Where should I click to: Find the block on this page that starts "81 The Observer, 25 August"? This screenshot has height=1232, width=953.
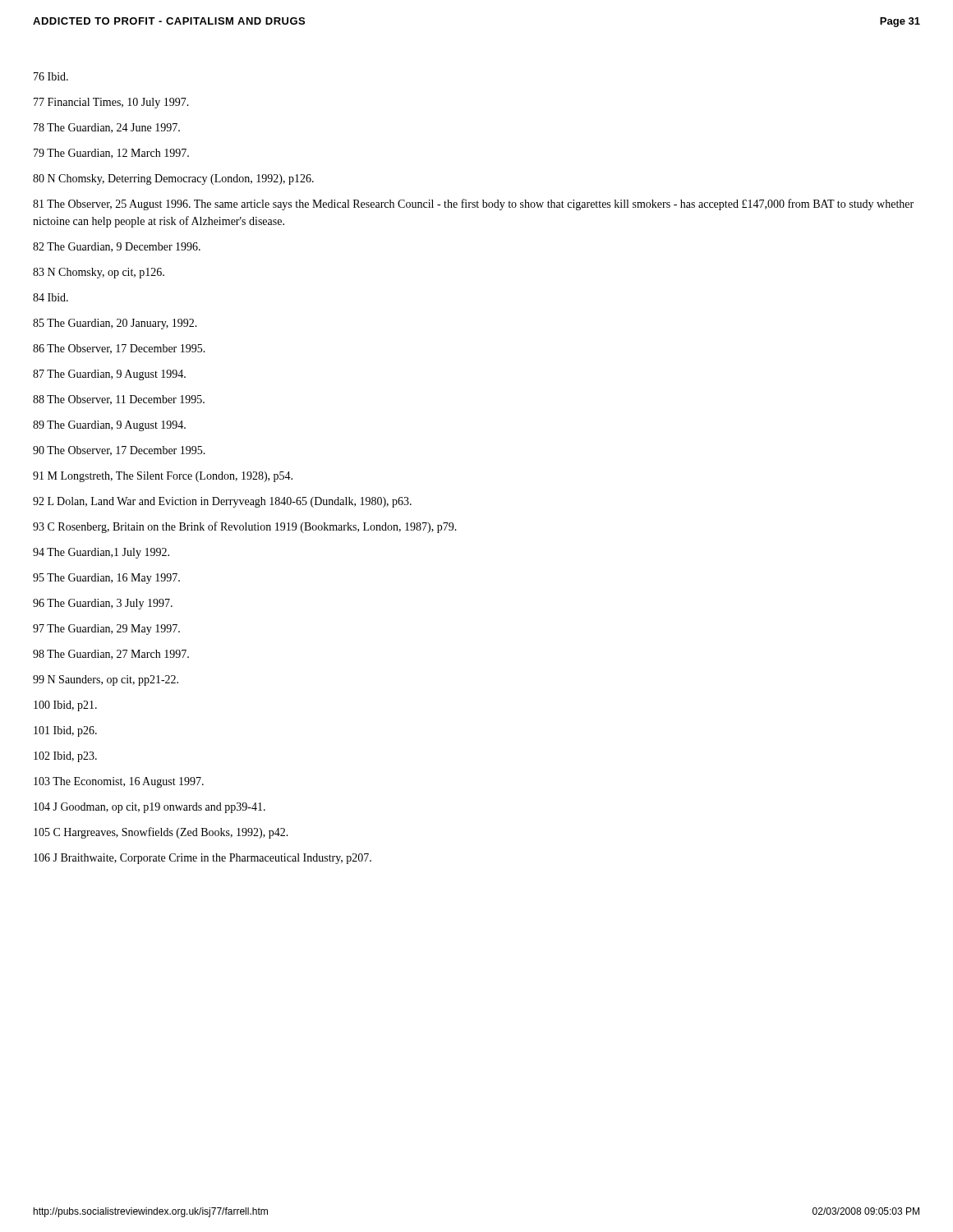[473, 213]
